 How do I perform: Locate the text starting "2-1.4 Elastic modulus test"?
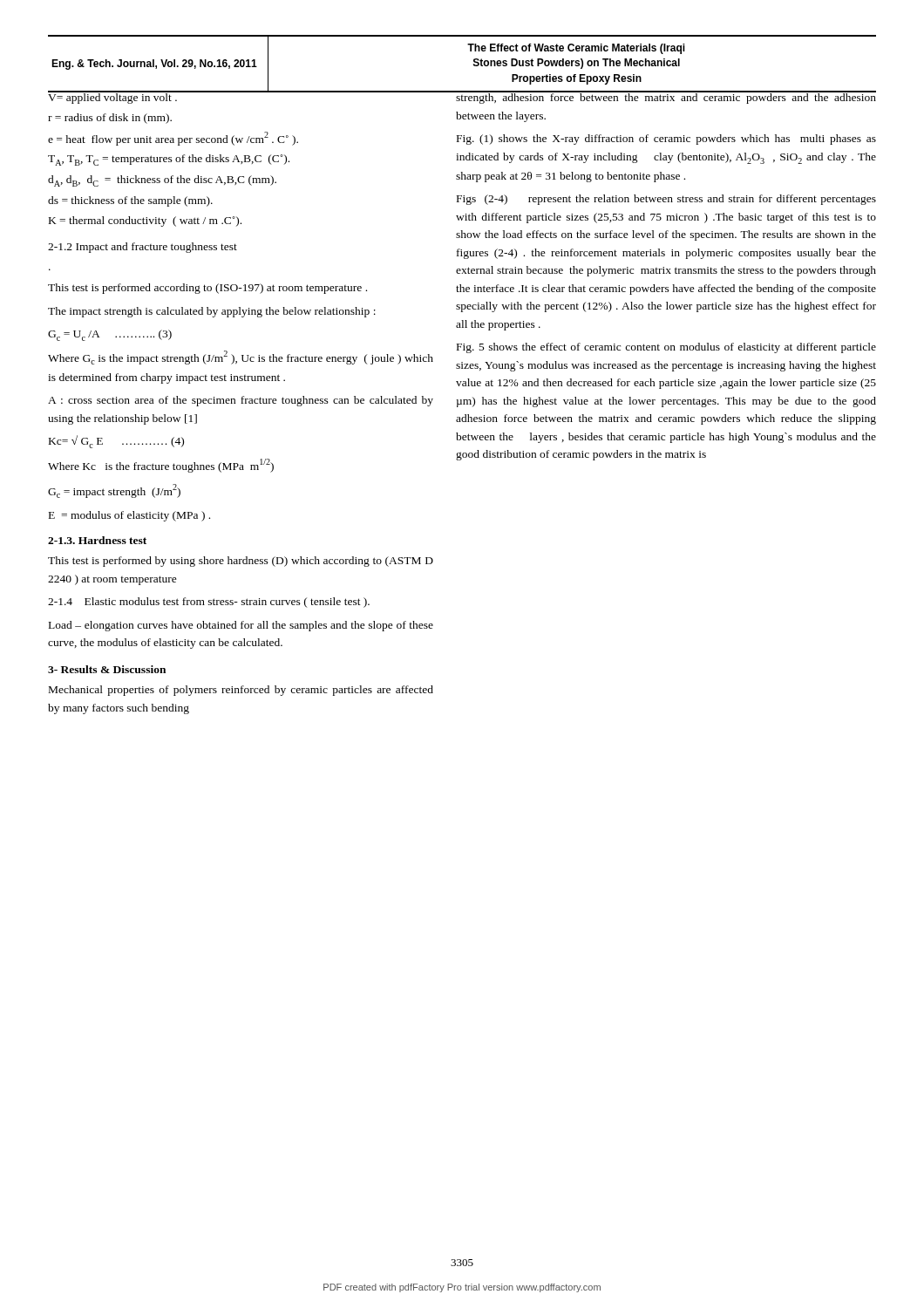click(209, 601)
